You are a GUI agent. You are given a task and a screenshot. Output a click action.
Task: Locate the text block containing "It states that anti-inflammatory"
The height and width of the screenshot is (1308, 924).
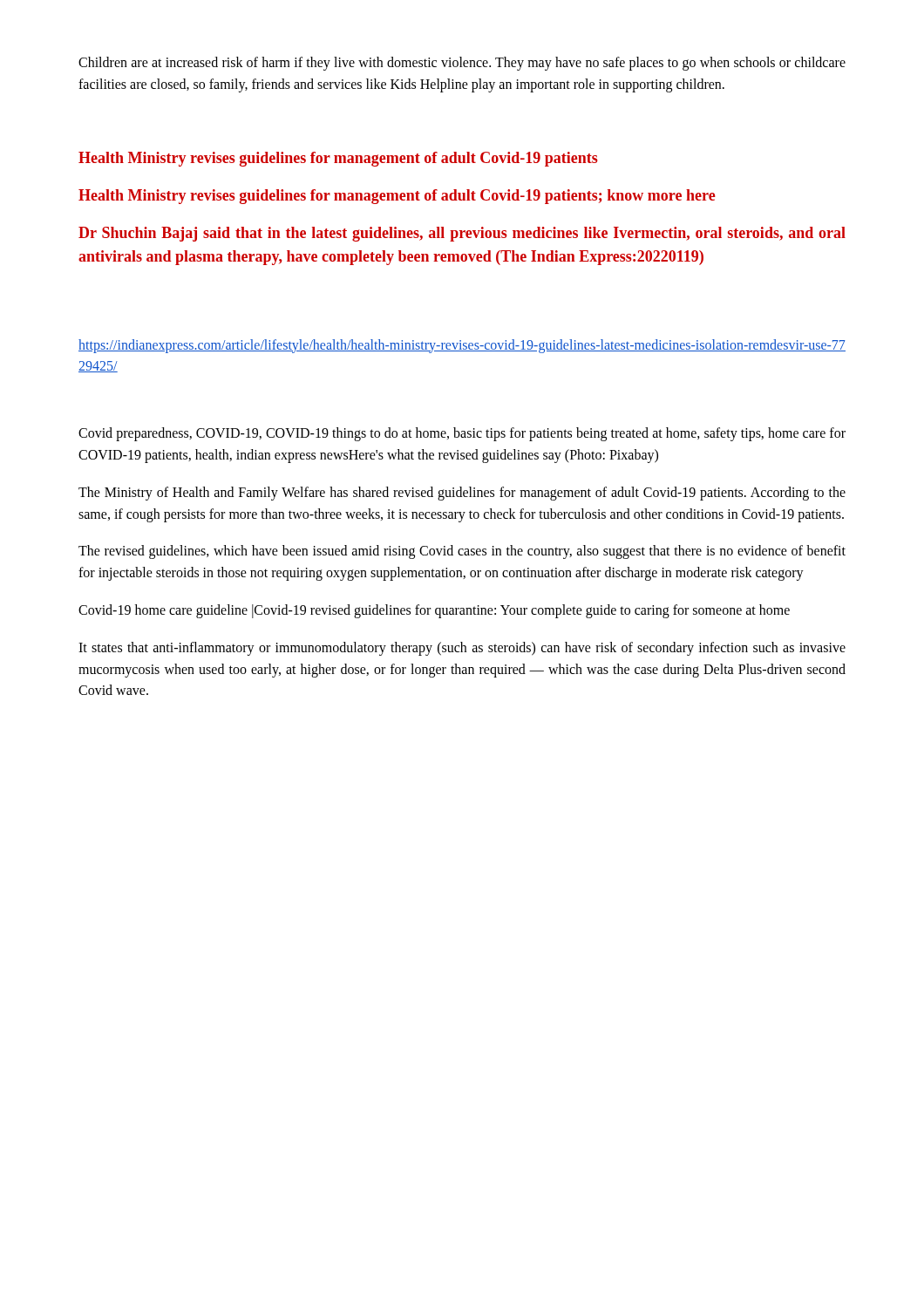(462, 669)
